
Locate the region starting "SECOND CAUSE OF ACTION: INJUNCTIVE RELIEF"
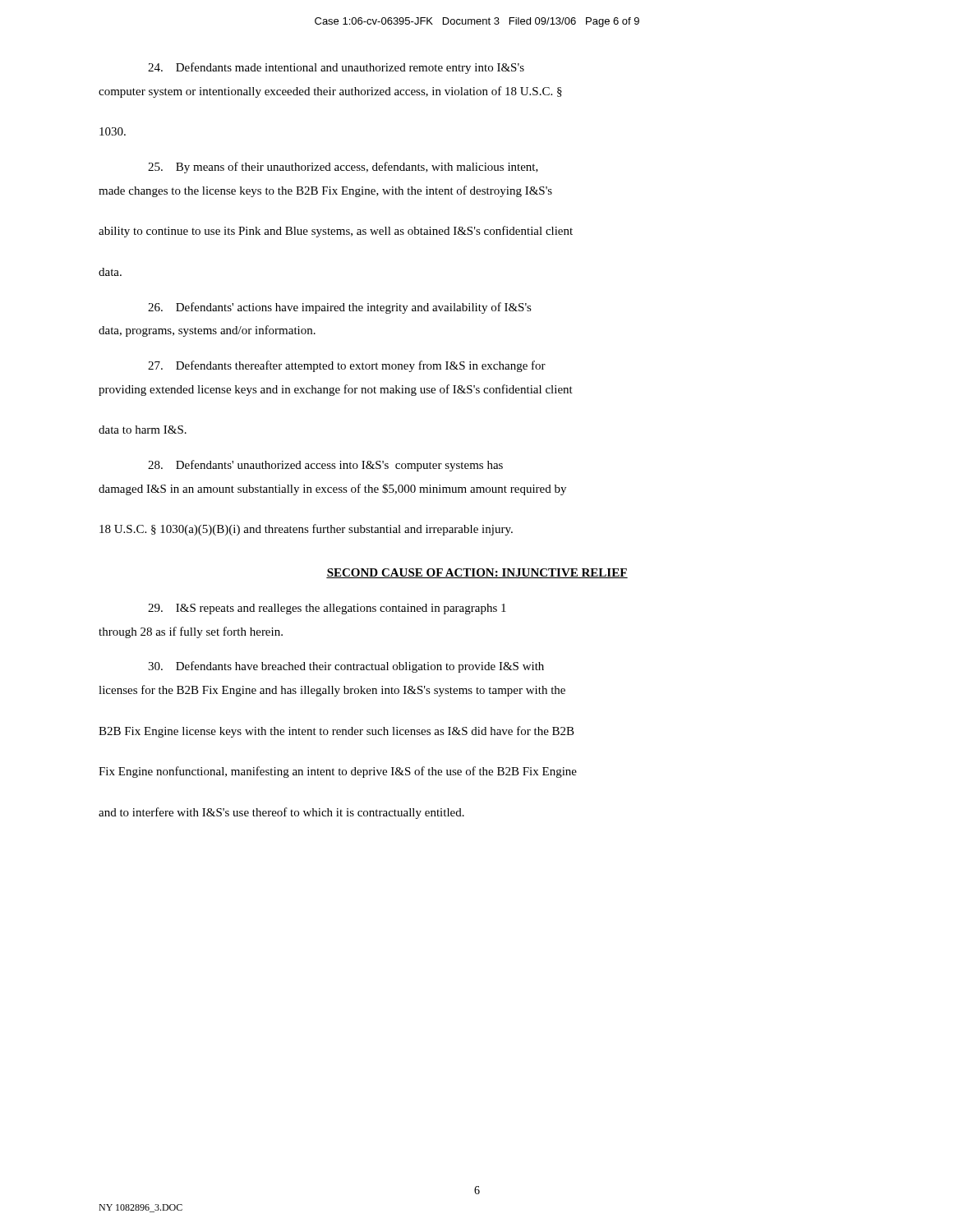pyautogui.click(x=477, y=572)
